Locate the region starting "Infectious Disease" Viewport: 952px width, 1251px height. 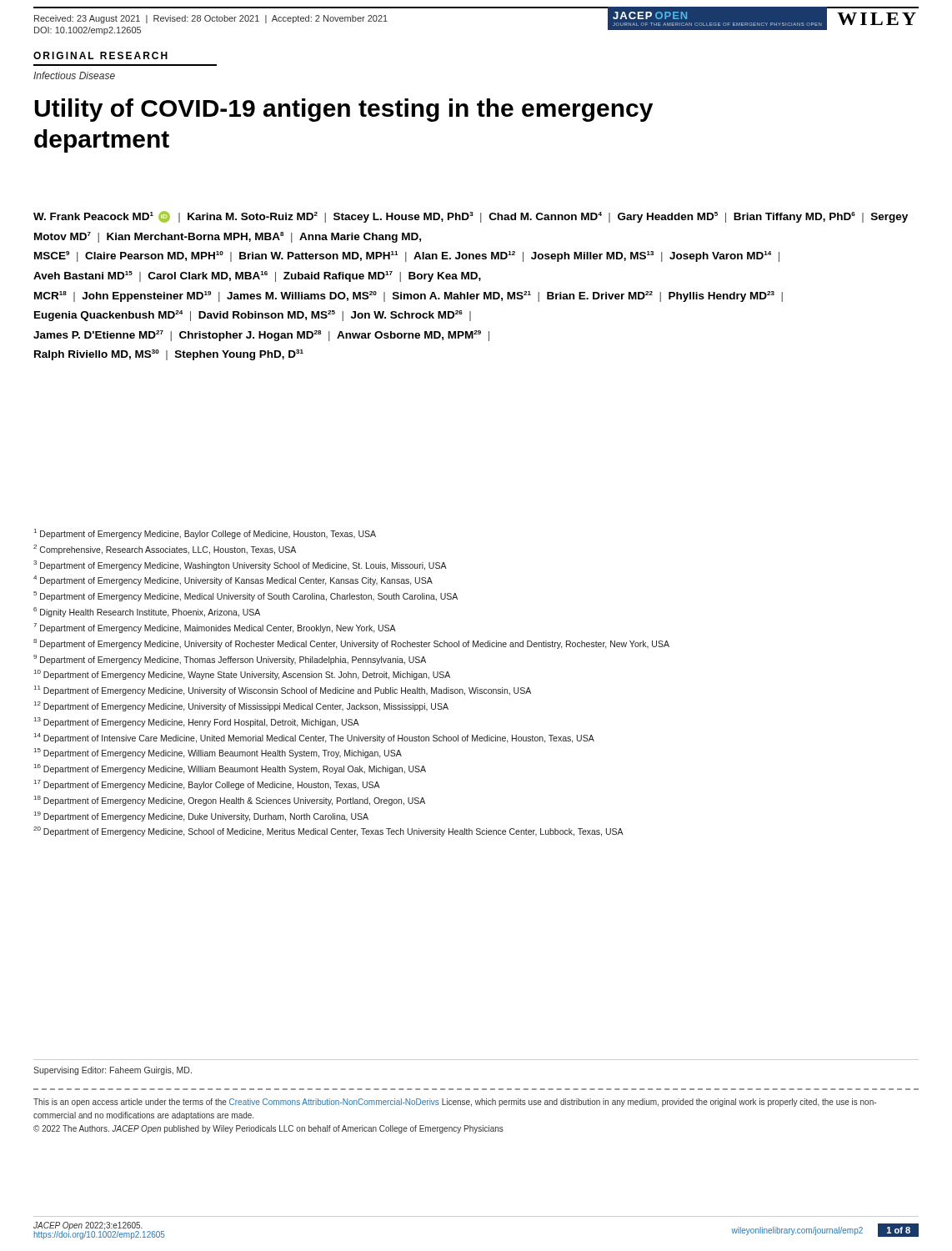click(74, 76)
